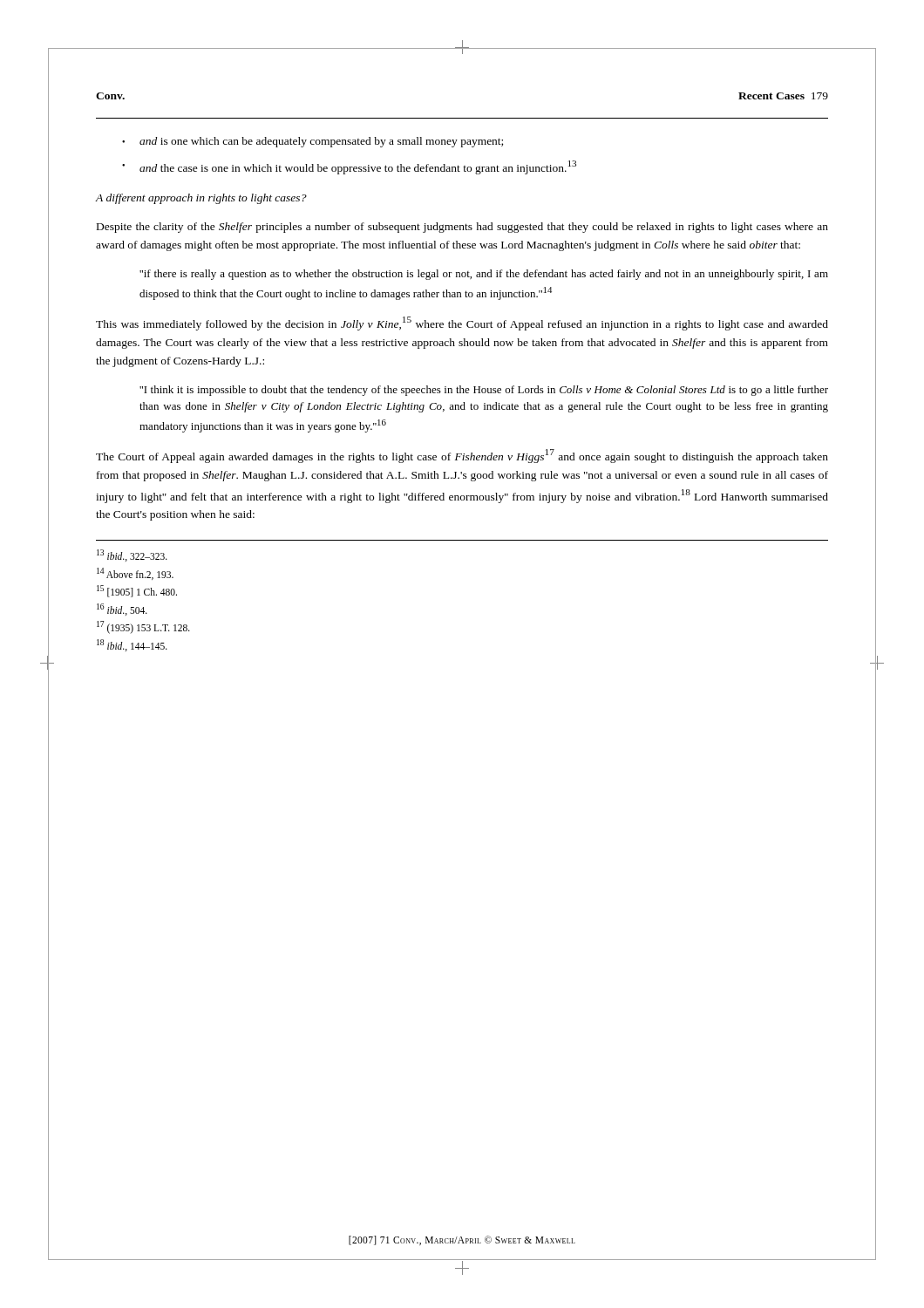This screenshot has height=1308, width=924.
Task: Locate the footnote that reads "16 ibid., 504."
Action: click(122, 608)
